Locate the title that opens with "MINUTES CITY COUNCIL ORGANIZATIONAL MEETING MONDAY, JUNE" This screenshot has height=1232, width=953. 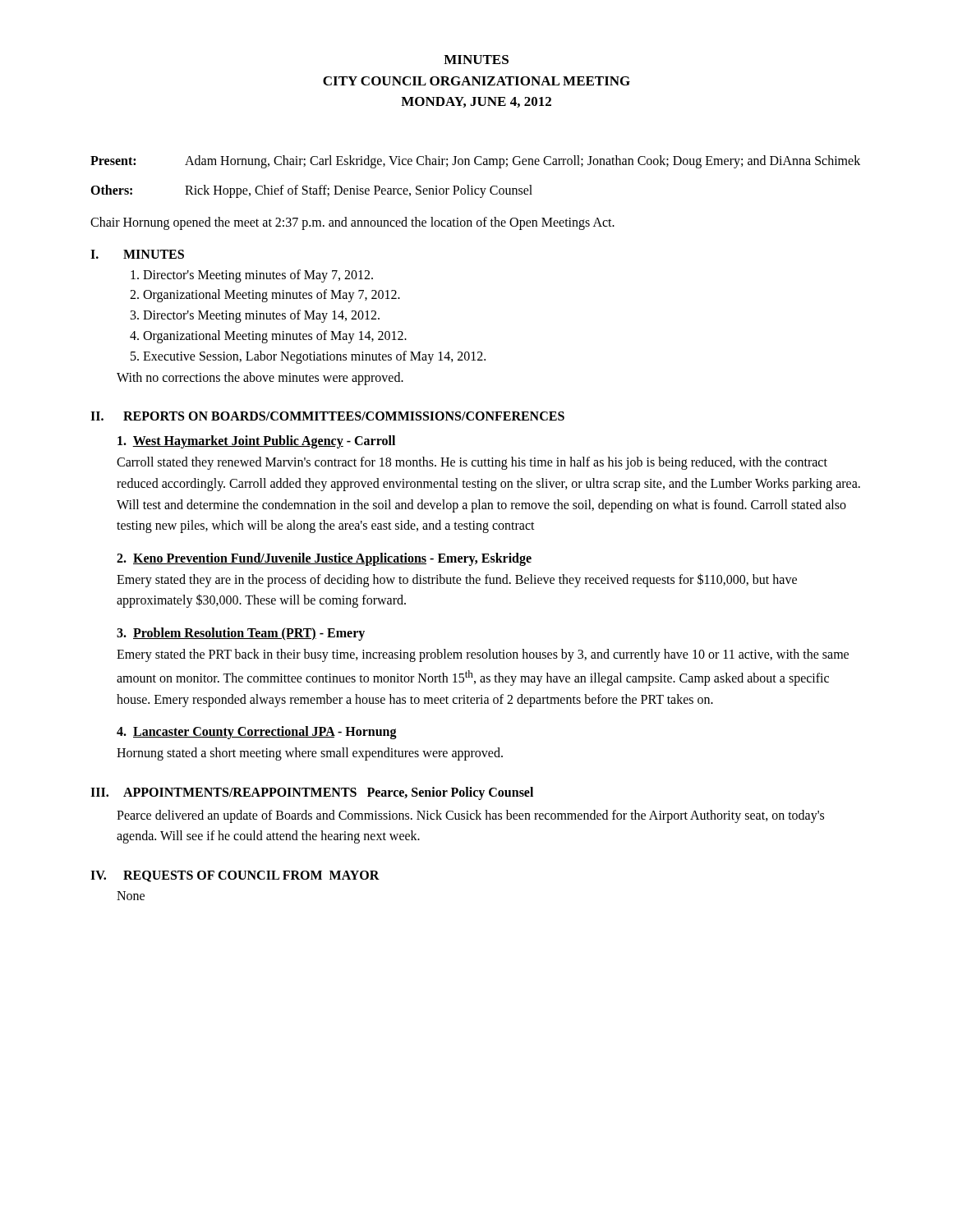click(476, 81)
